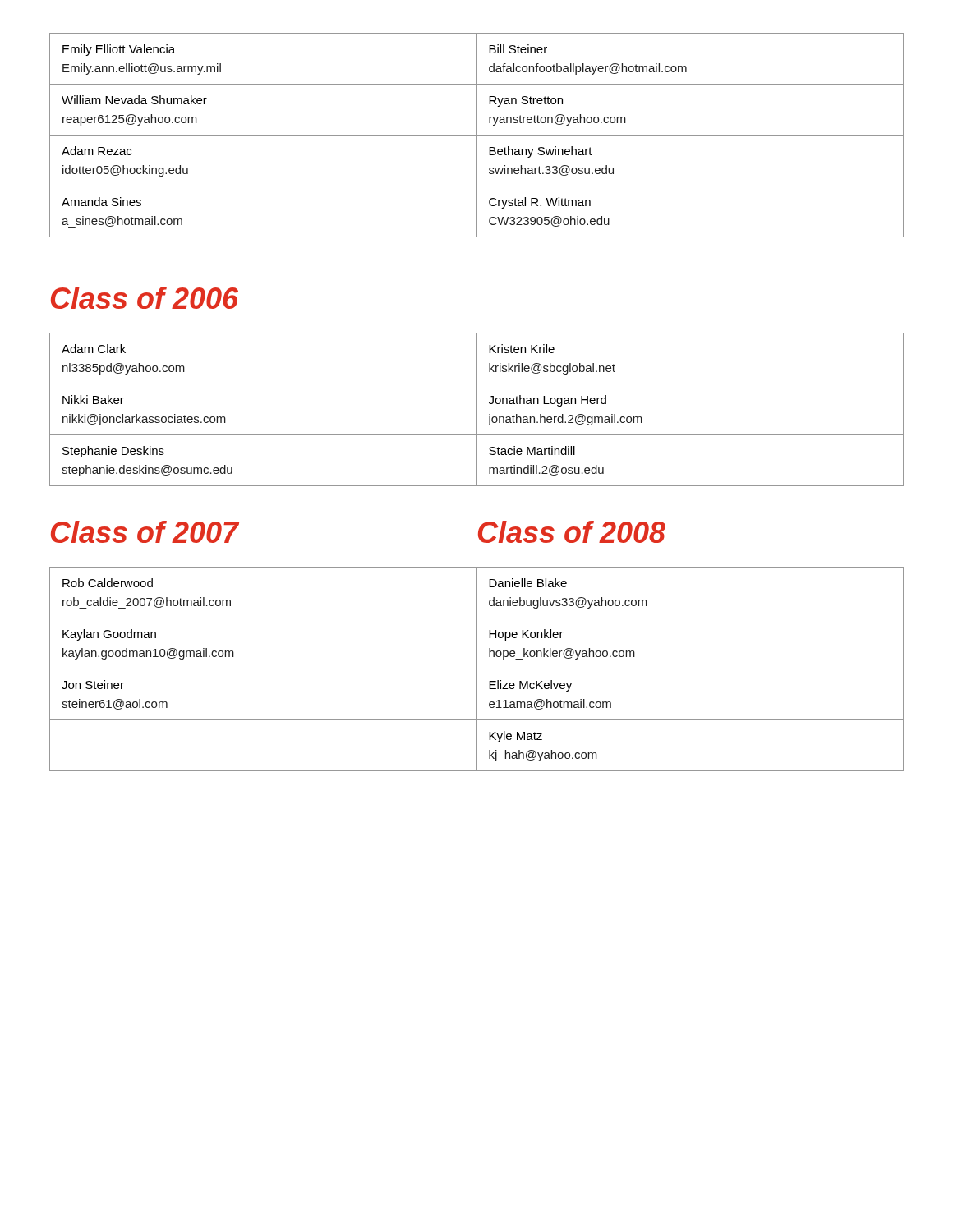Viewport: 953px width, 1232px height.
Task: Point to "Class of 2007"
Action: (144, 533)
